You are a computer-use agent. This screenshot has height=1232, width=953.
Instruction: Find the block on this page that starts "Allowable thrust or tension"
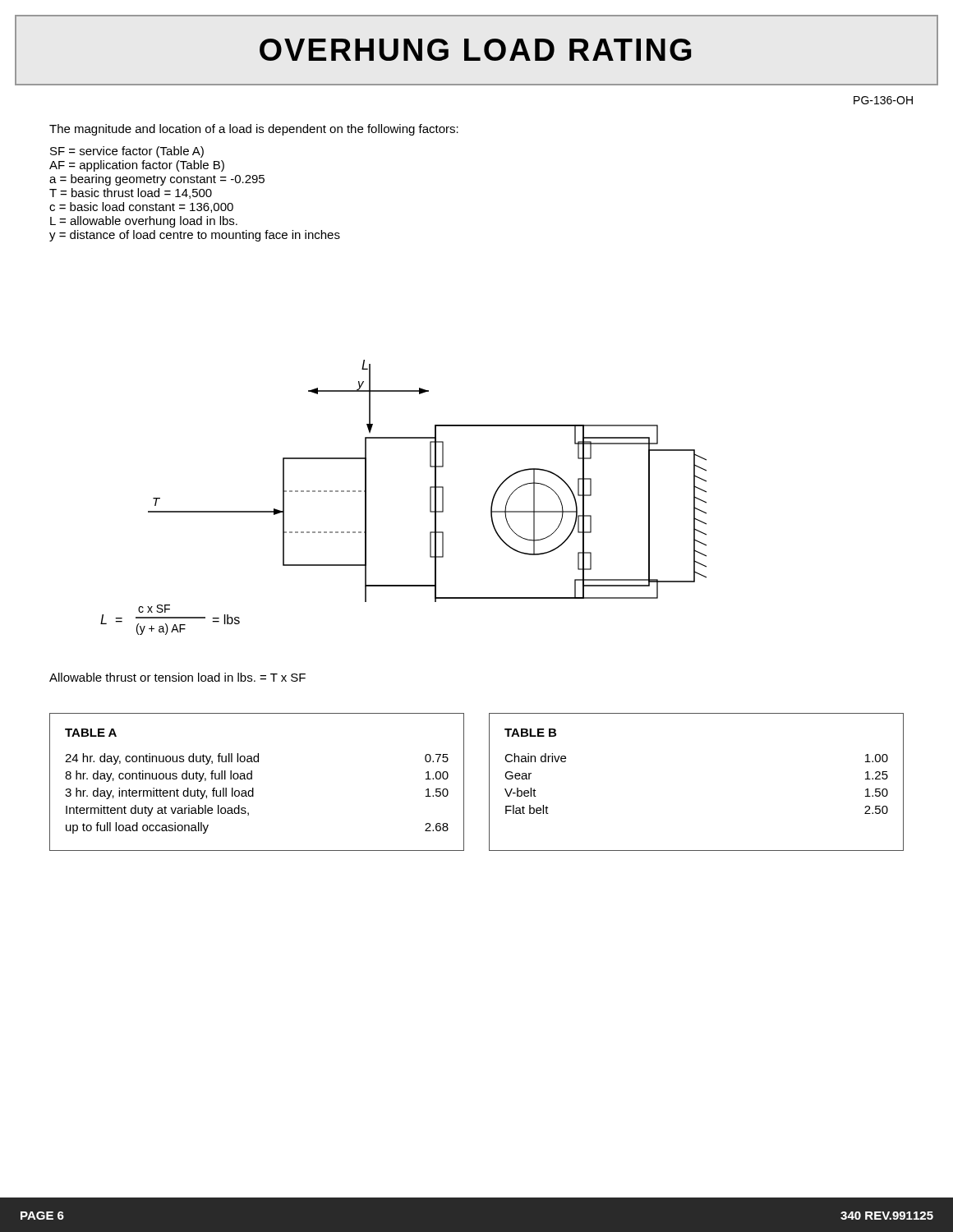point(178,677)
